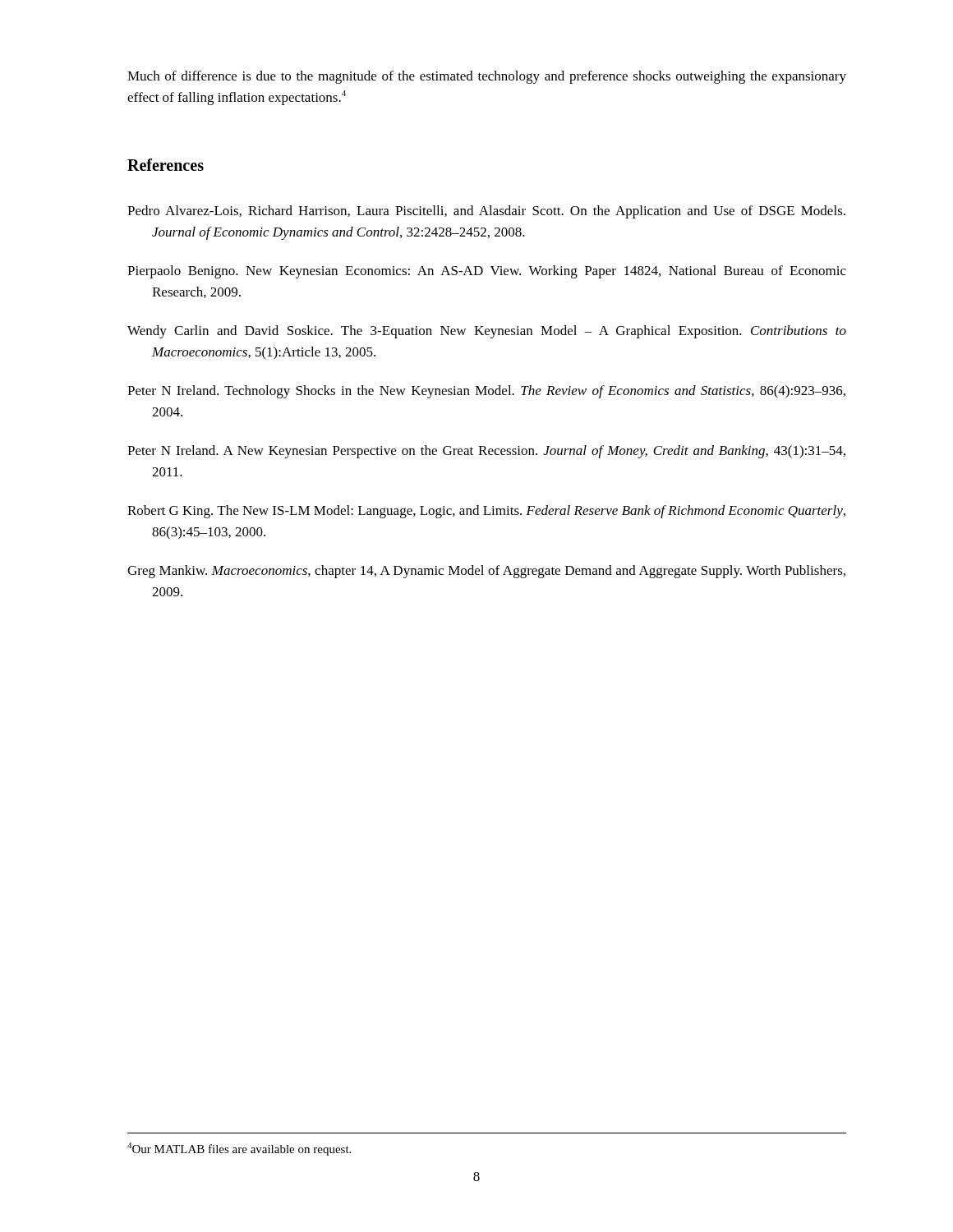
Task: Find the text block starting "Peter N Ireland. Technology Shocks in the New"
Action: 487,401
